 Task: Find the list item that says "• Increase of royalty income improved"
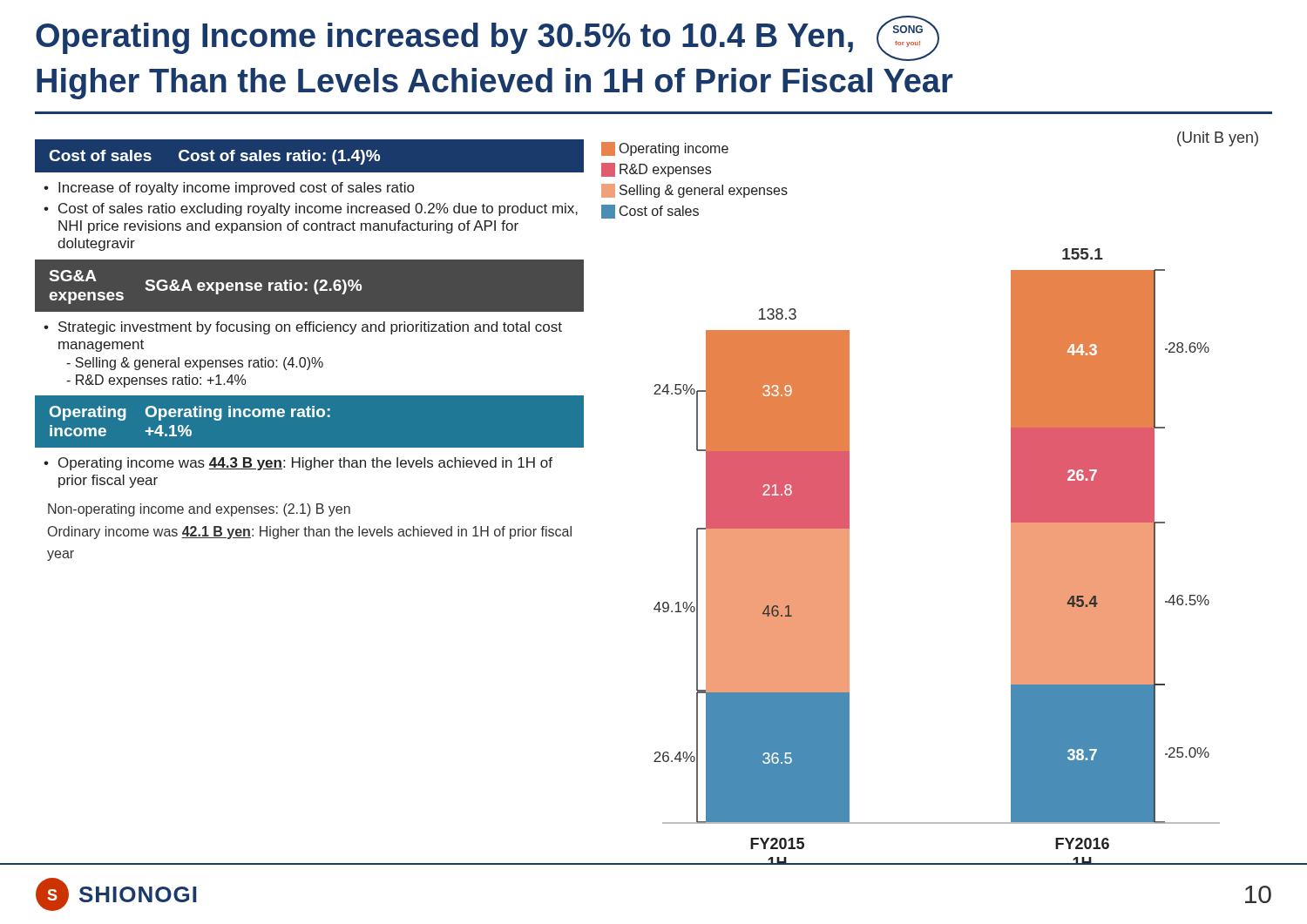click(229, 188)
